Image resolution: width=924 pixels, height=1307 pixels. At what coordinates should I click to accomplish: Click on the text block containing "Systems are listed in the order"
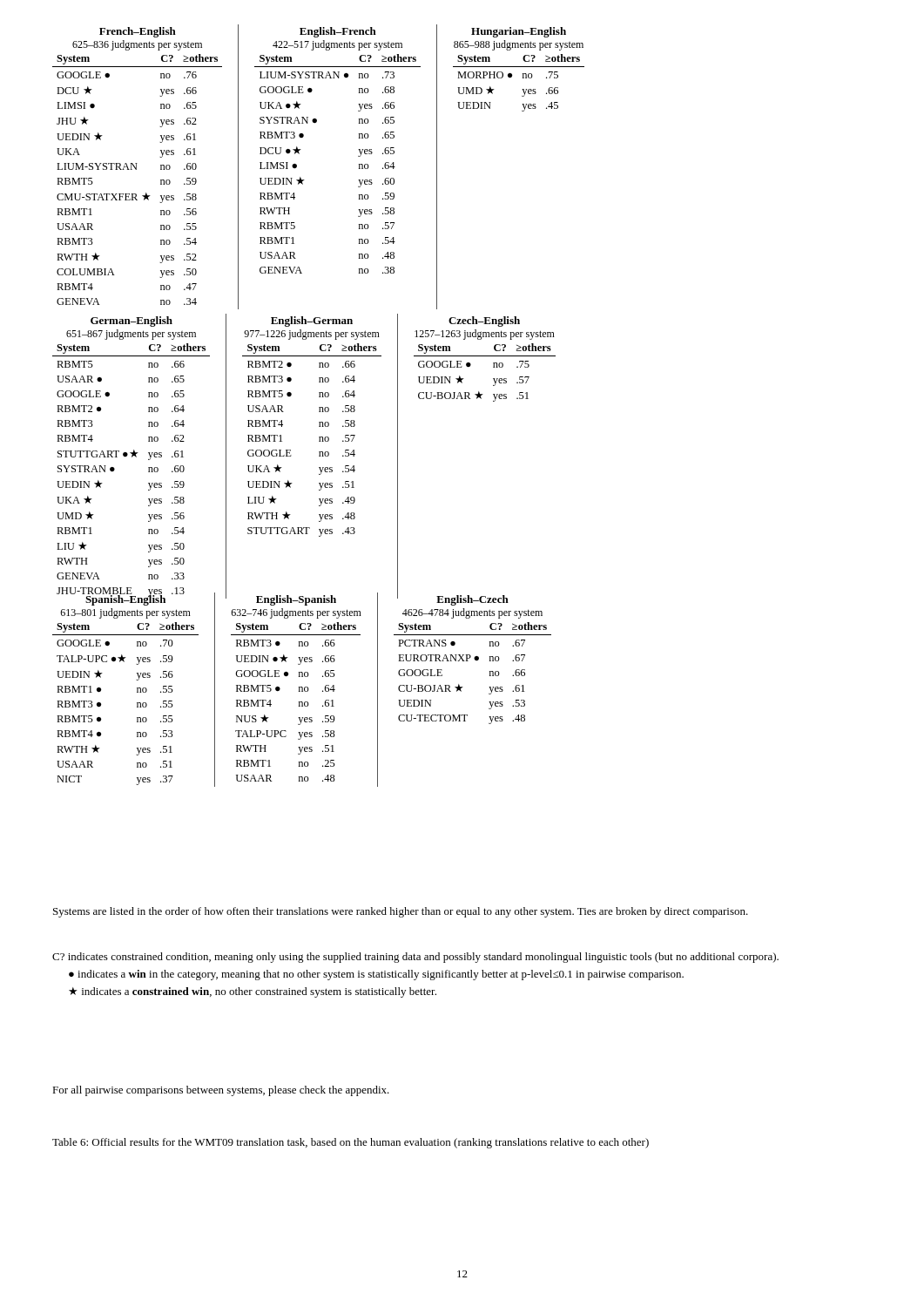(462, 911)
